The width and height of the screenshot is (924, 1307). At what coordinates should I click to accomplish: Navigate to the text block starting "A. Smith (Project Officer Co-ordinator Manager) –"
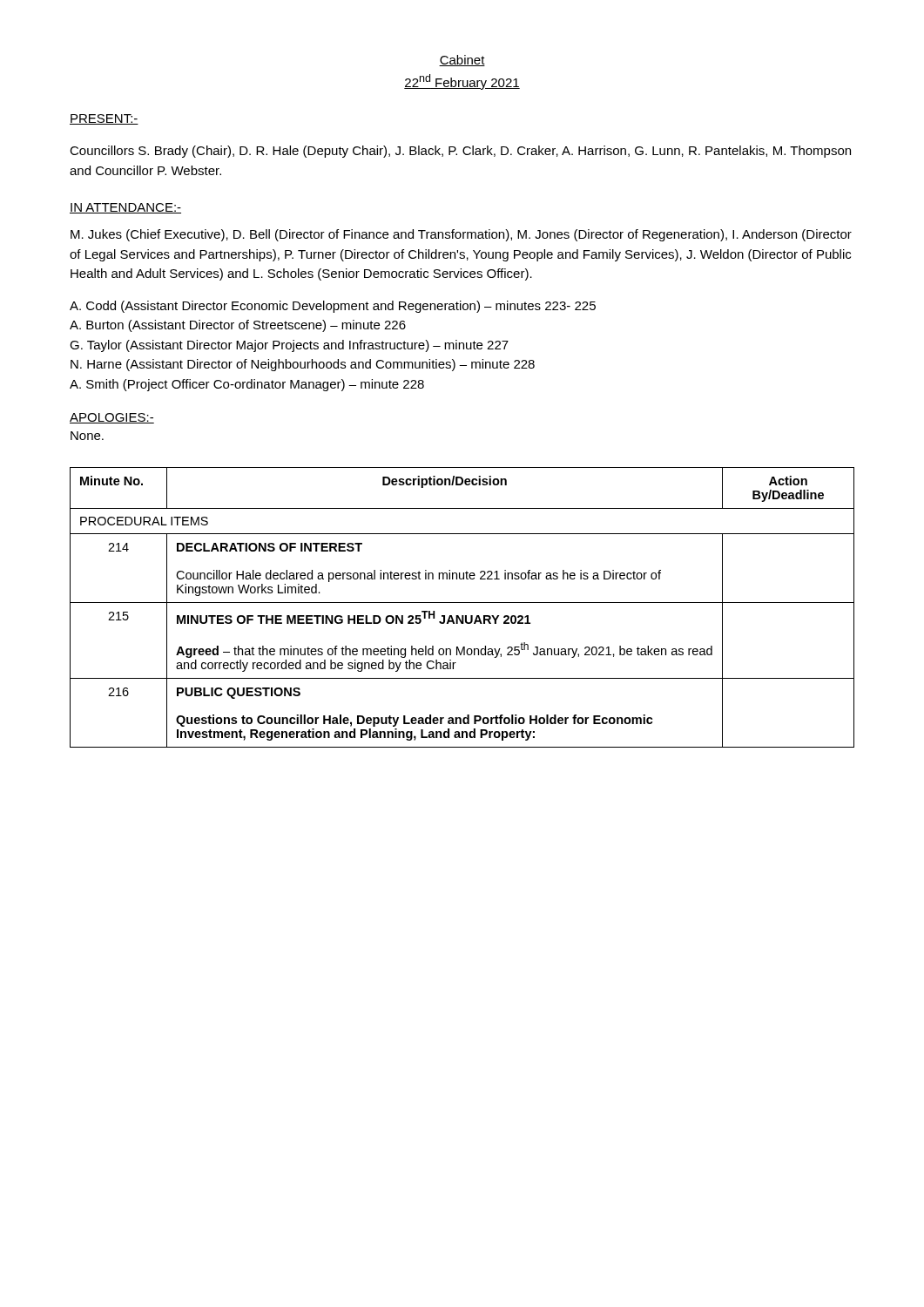pyautogui.click(x=247, y=383)
